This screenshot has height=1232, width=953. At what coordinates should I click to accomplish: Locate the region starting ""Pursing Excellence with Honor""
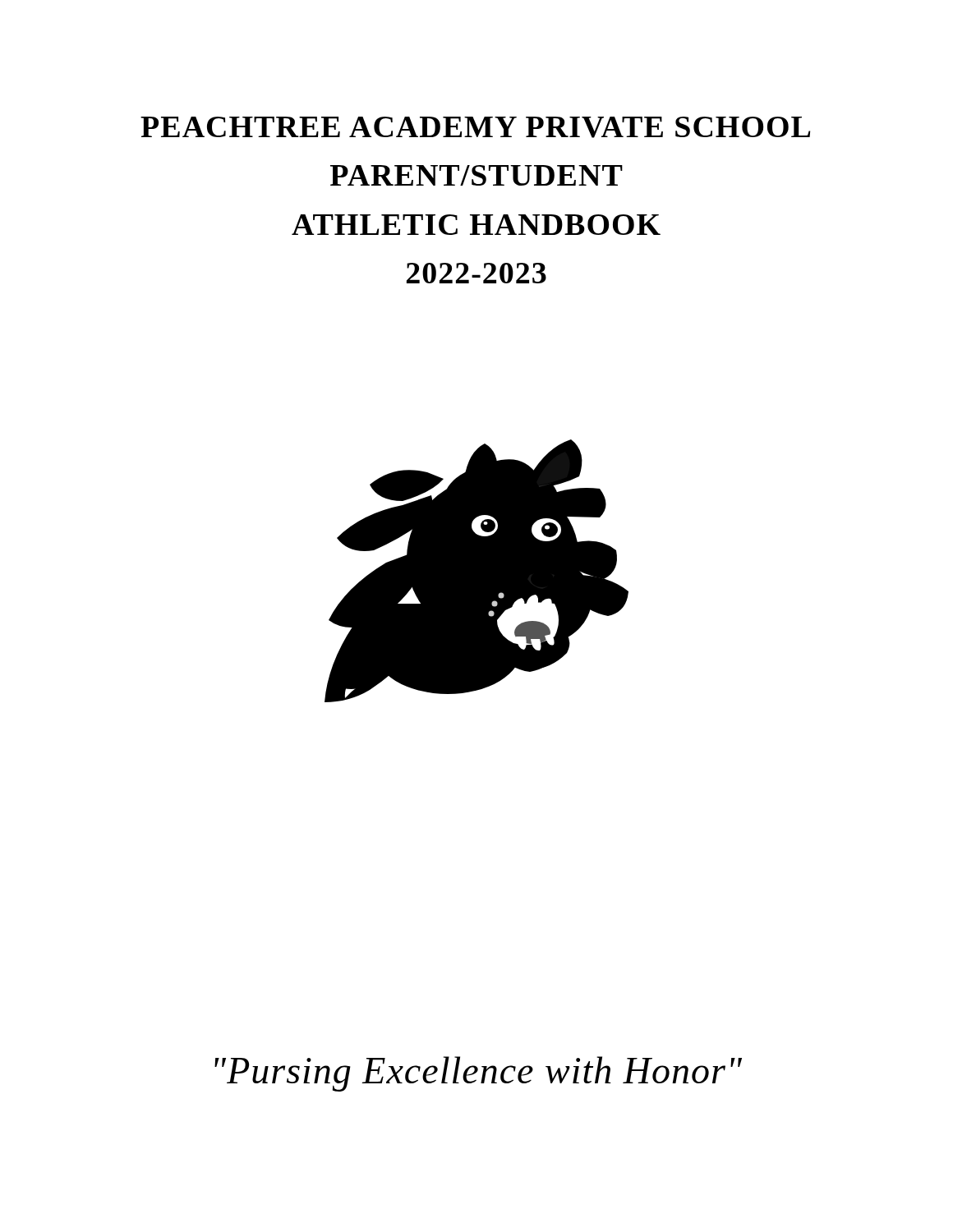(476, 1071)
